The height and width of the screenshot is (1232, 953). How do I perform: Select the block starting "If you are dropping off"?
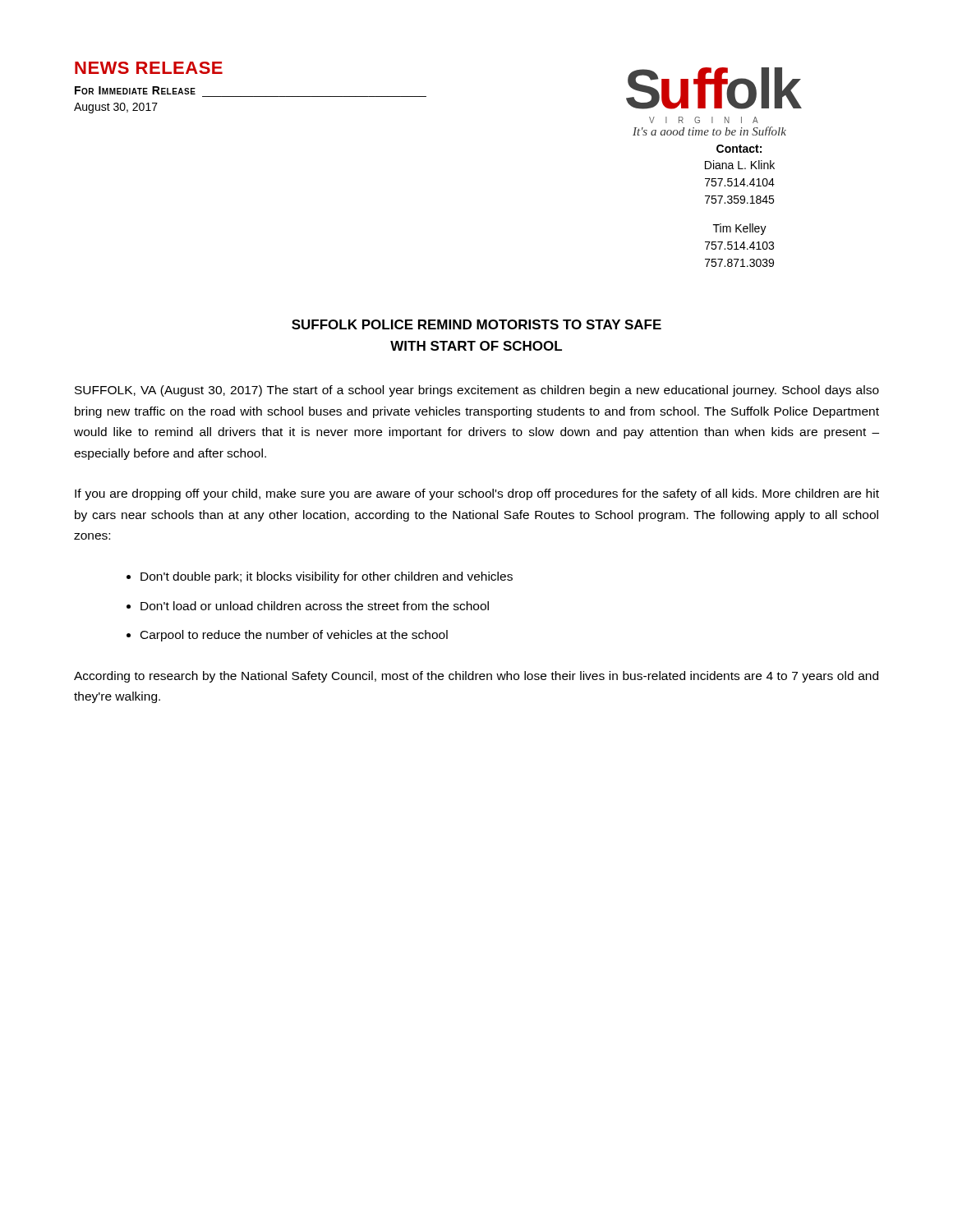click(476, 514)
